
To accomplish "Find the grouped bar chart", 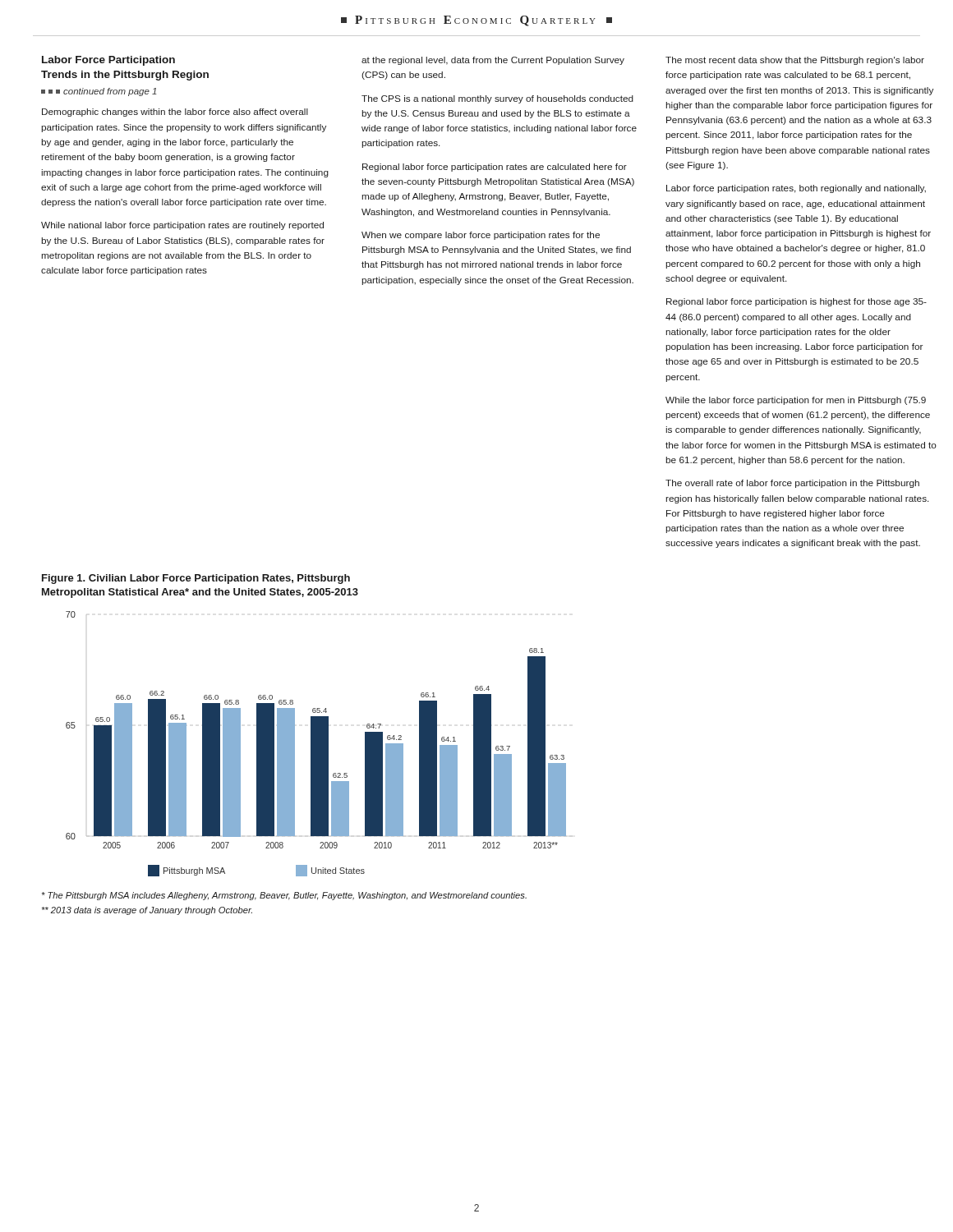I will 316,746.
